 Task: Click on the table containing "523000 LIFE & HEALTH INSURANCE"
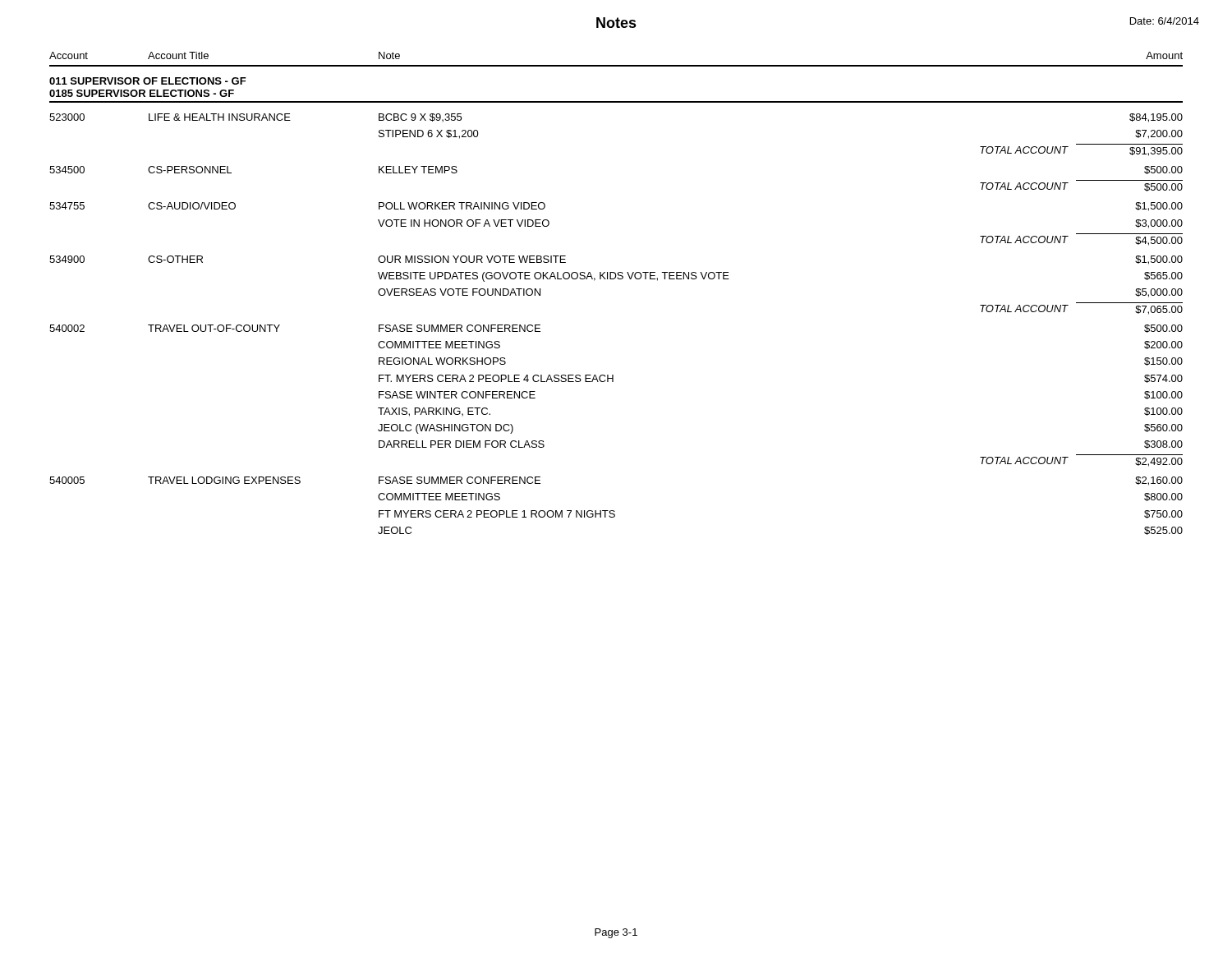616,324
